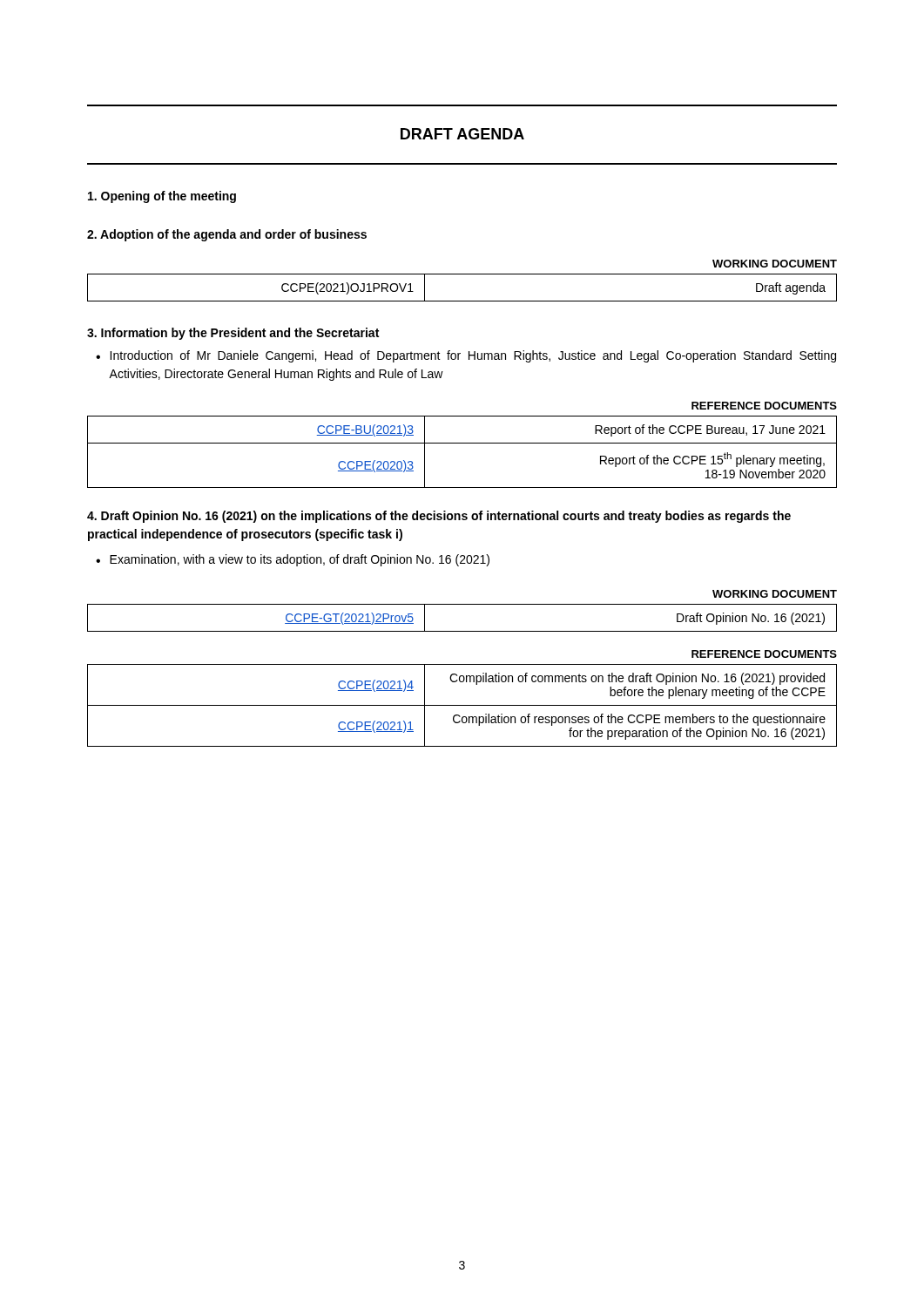Select the list item that reads "• Examination, with a"

(466, 561)
